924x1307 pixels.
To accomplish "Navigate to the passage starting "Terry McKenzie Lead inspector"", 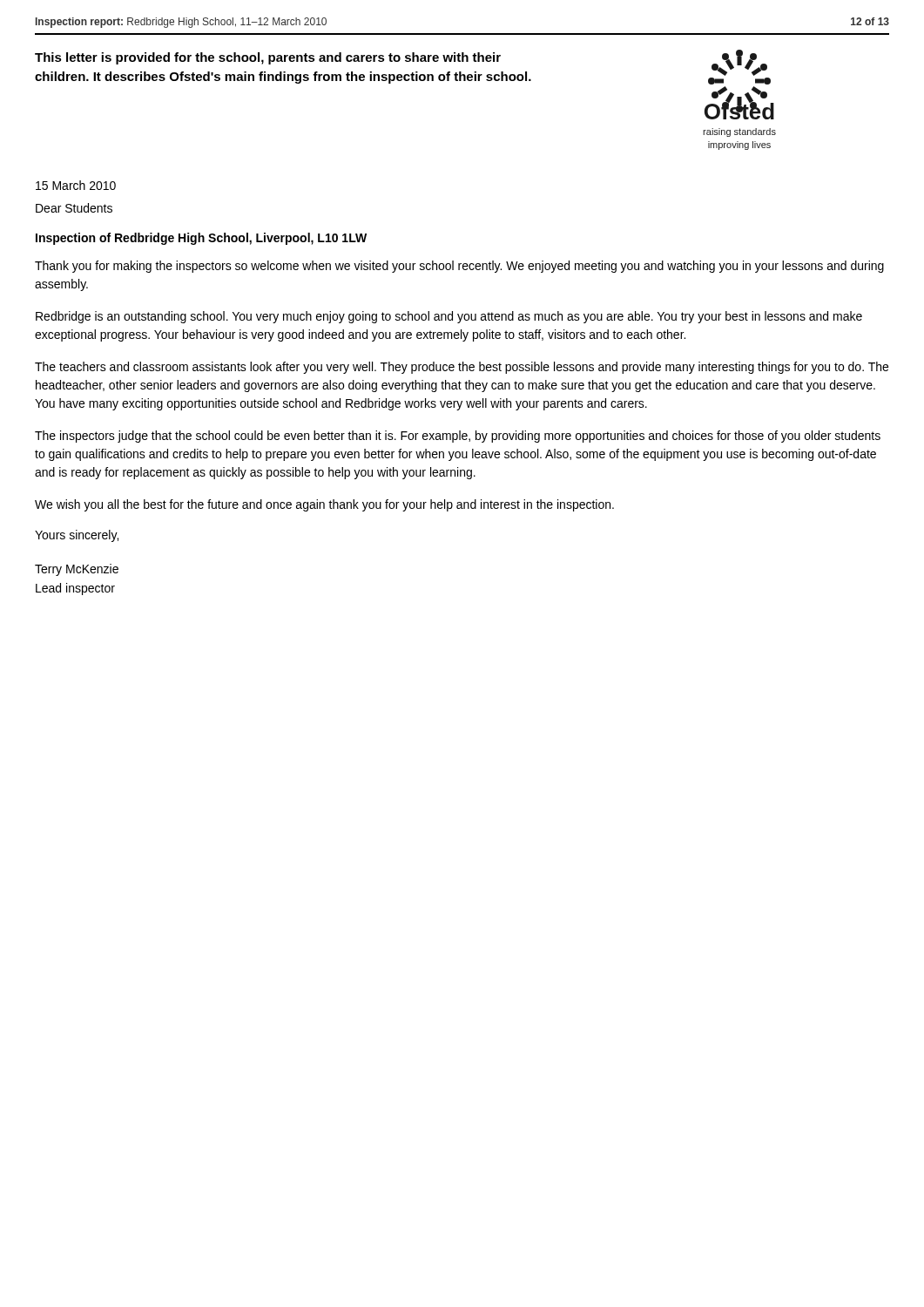I will point(77,579).
